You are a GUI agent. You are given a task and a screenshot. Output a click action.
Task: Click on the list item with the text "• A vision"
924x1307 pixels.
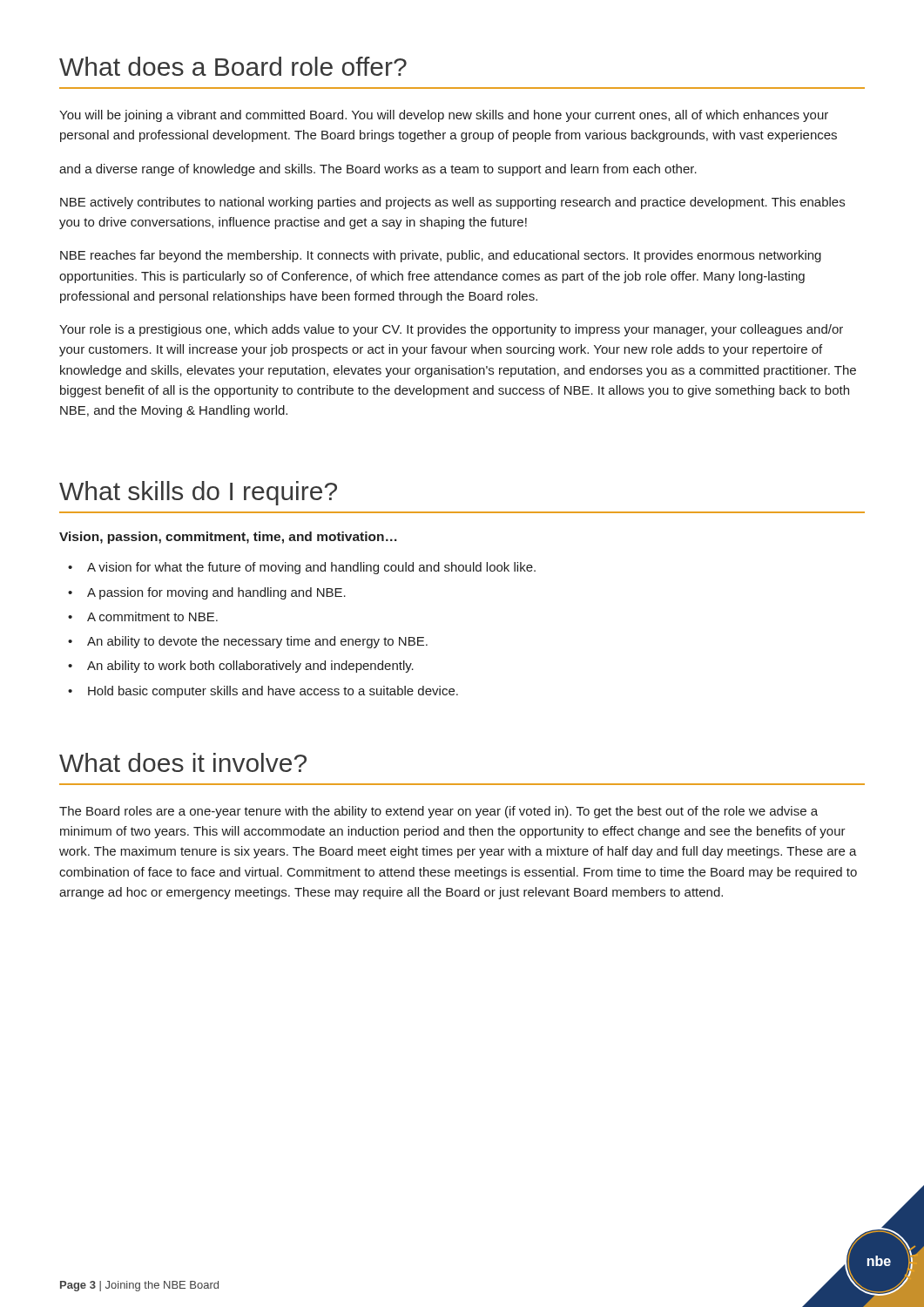[x=302, y=567]
